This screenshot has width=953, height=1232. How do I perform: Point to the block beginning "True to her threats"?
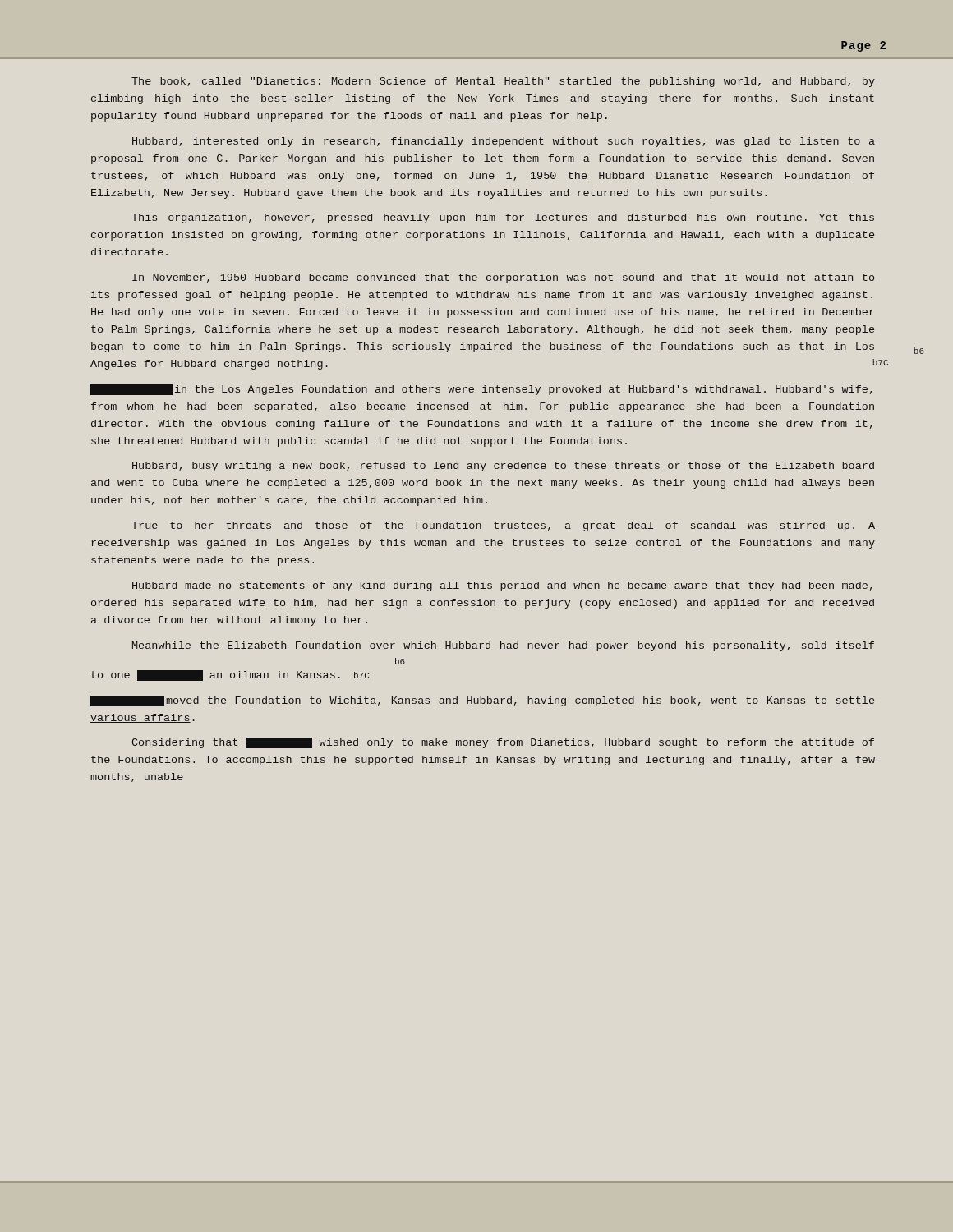[x=483, y=543]
